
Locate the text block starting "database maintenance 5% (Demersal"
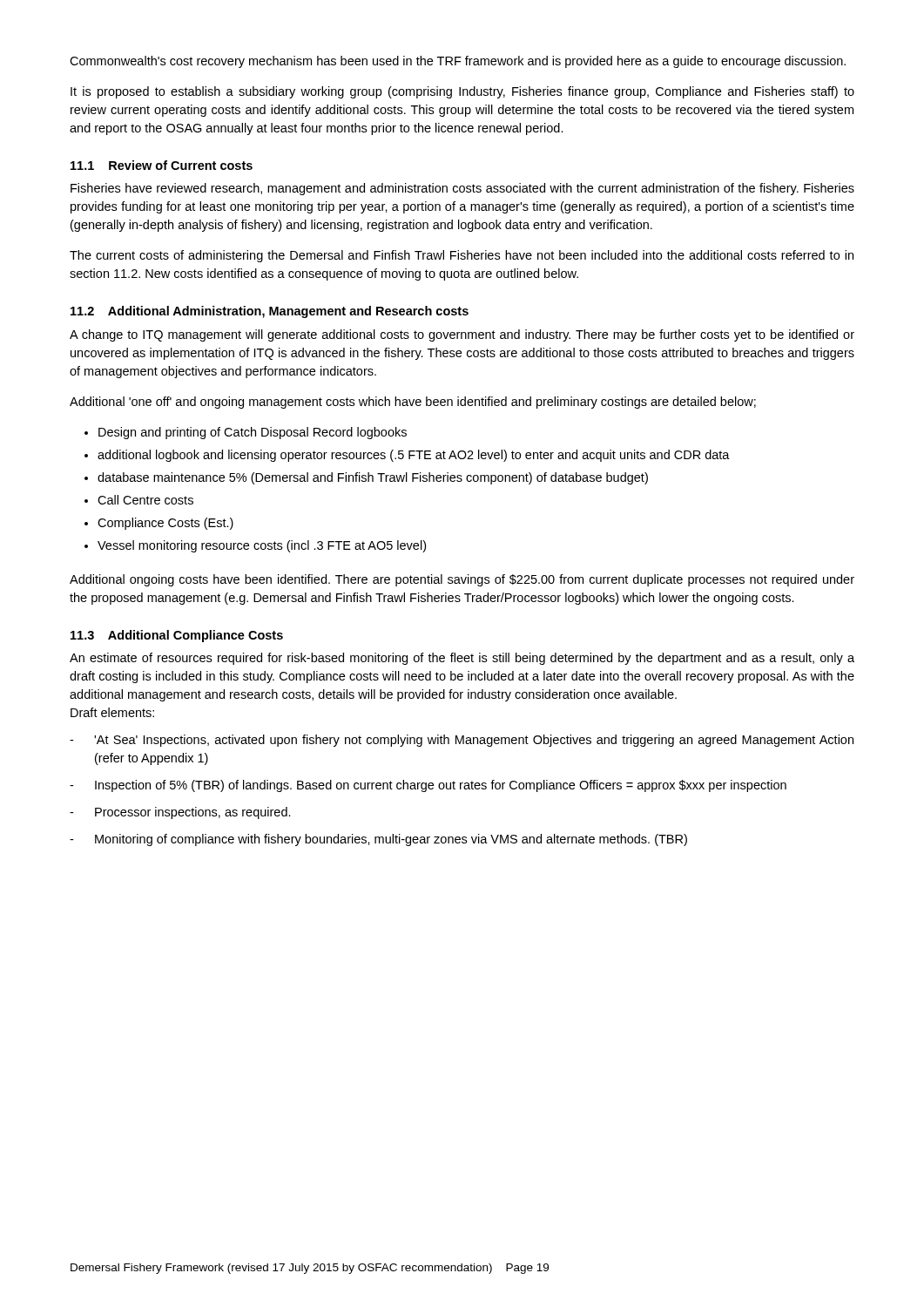[373, 477]
